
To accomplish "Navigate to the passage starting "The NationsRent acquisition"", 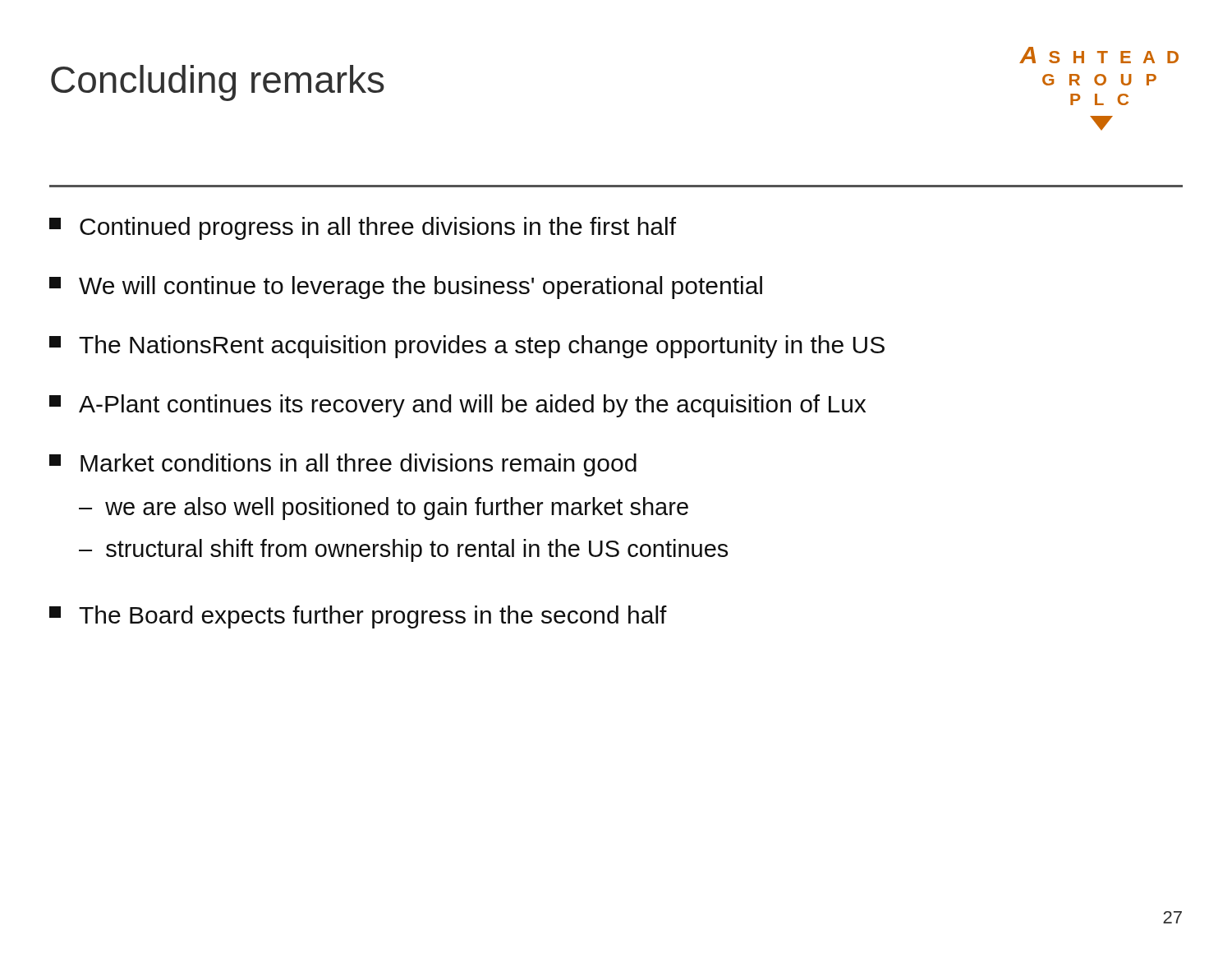I will pyautogui.click(x=467, y=345).
